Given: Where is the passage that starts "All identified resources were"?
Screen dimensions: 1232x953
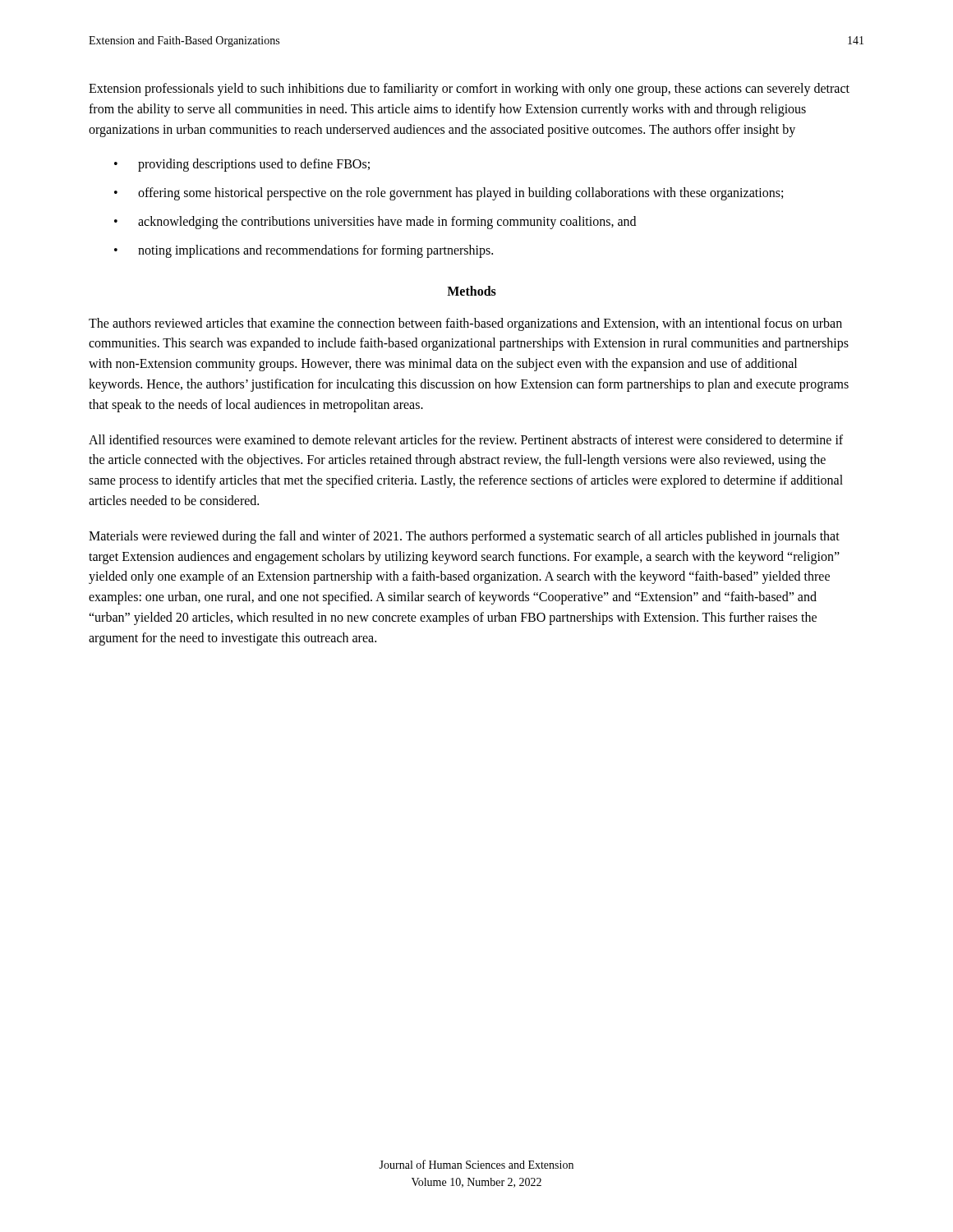Looking at the screenshot, I should pyautogui.click(x=466, y=470).
